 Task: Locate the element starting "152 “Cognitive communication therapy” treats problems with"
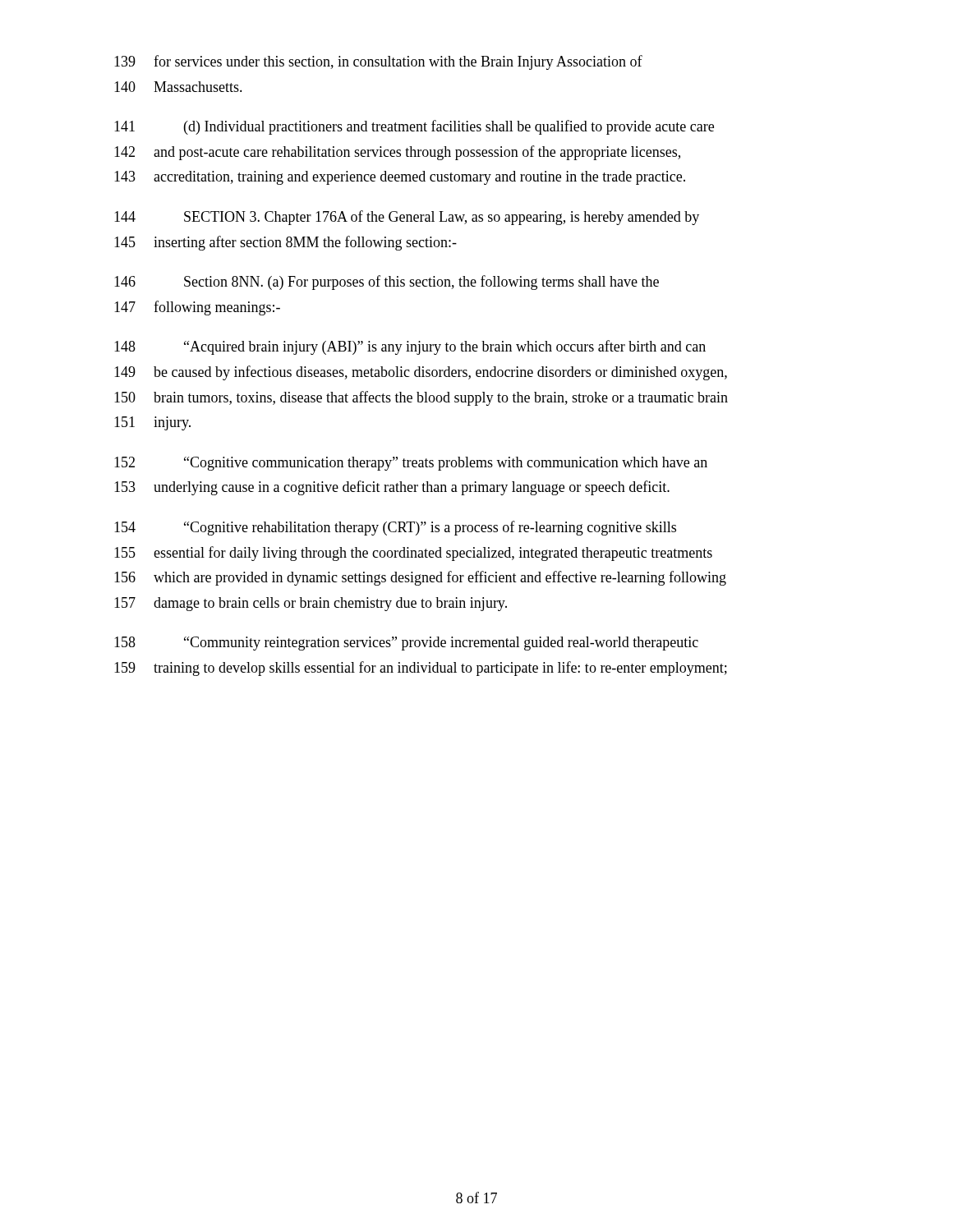(x=476, y=475)
